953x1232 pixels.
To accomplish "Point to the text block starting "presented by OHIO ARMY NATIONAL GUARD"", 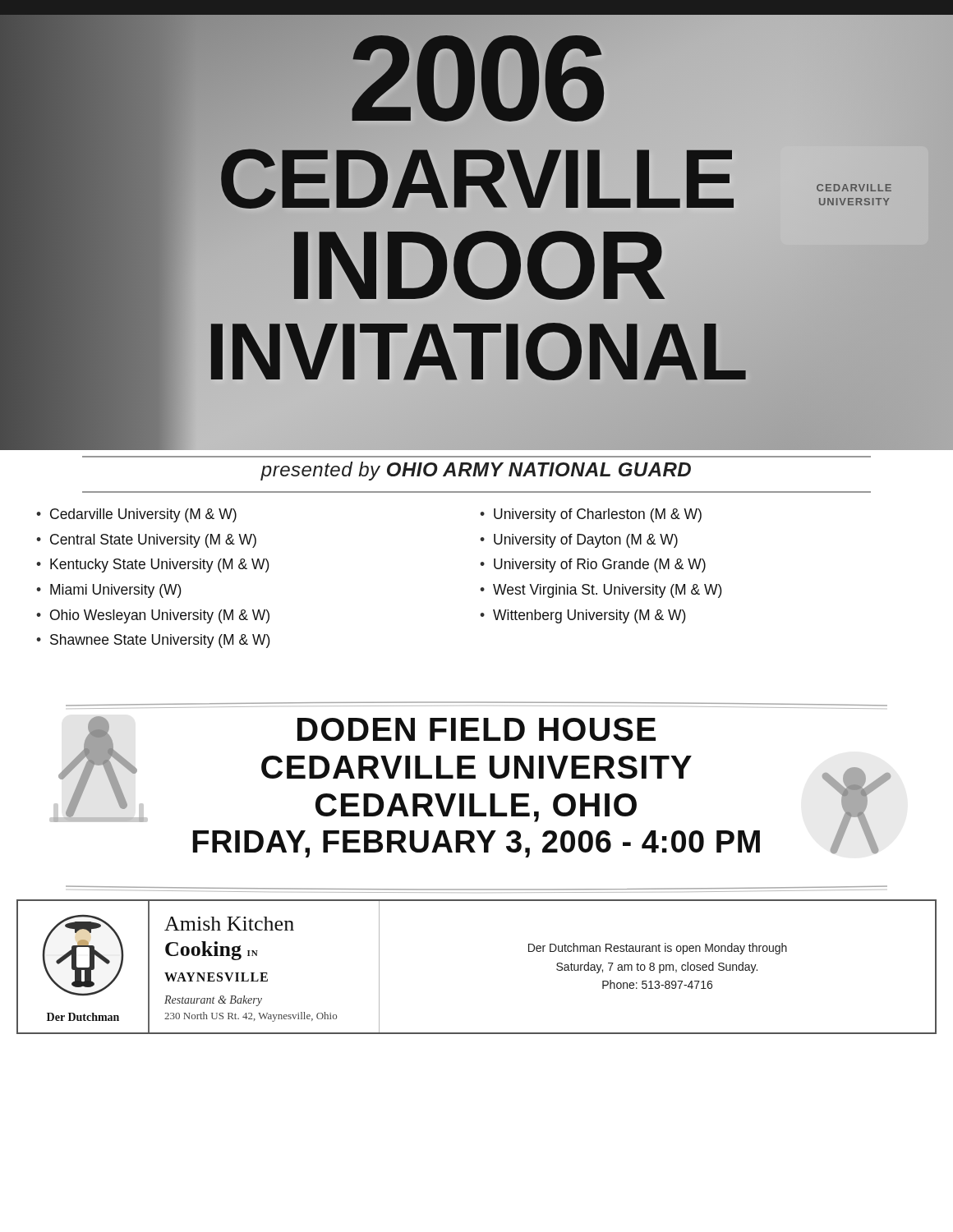I will tap(476, 469).
